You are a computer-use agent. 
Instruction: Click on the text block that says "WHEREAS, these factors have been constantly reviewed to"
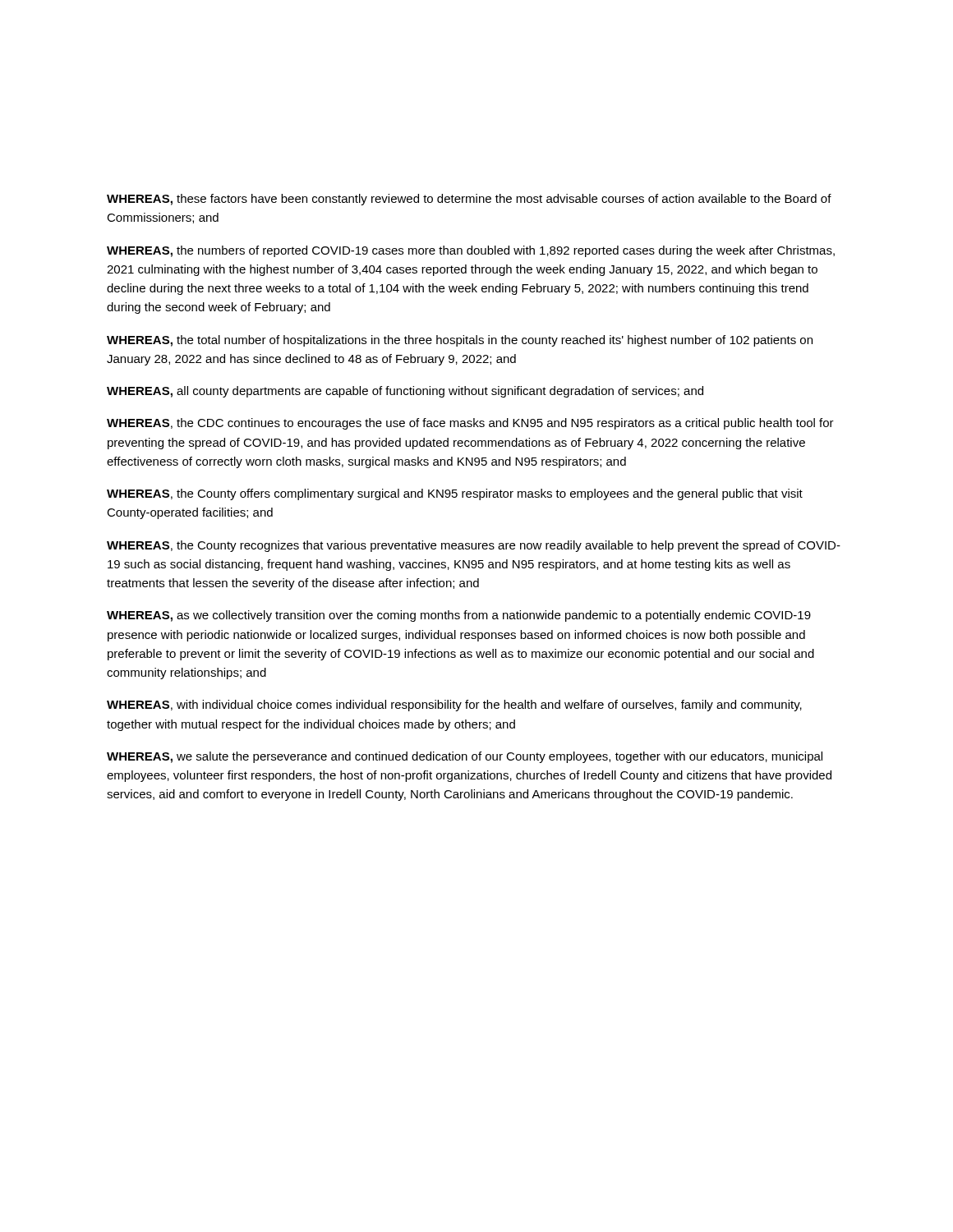click(x=469, y=208)
